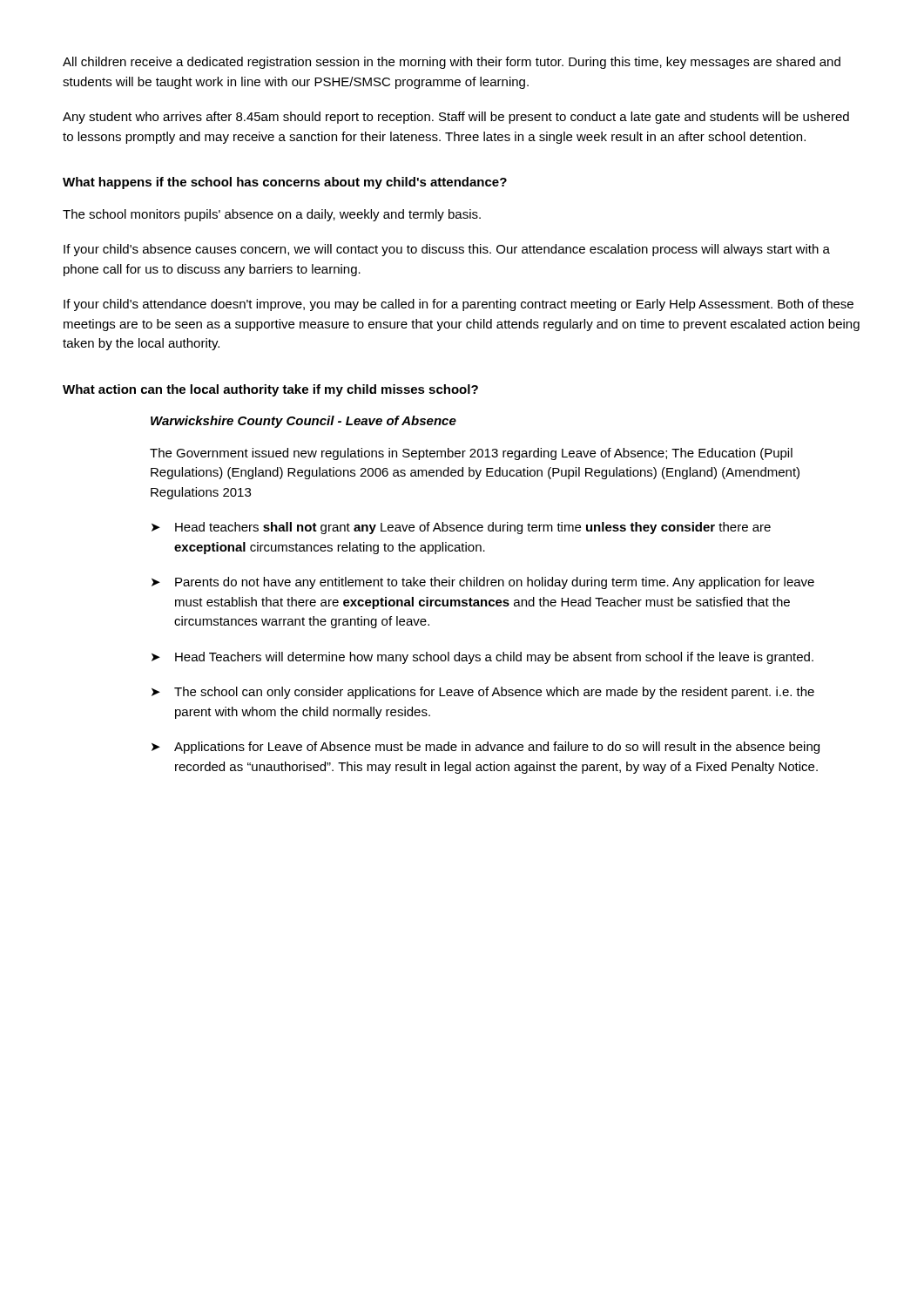Find the passage starting "➤ Head teachers shall"
The height and width of the screenshot is (1307, 924).
point(497,537)
